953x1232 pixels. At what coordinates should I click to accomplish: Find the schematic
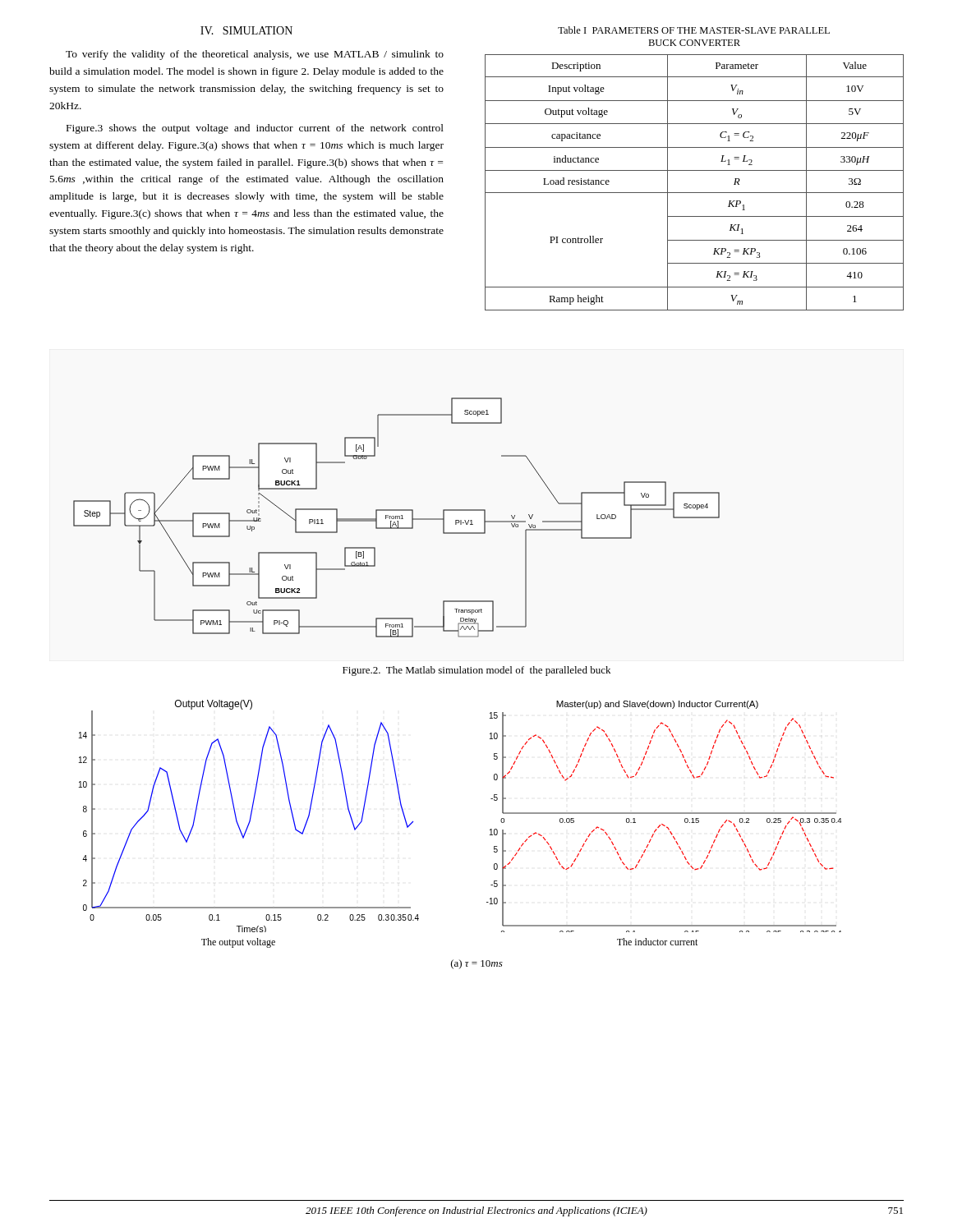coord(476,505)
